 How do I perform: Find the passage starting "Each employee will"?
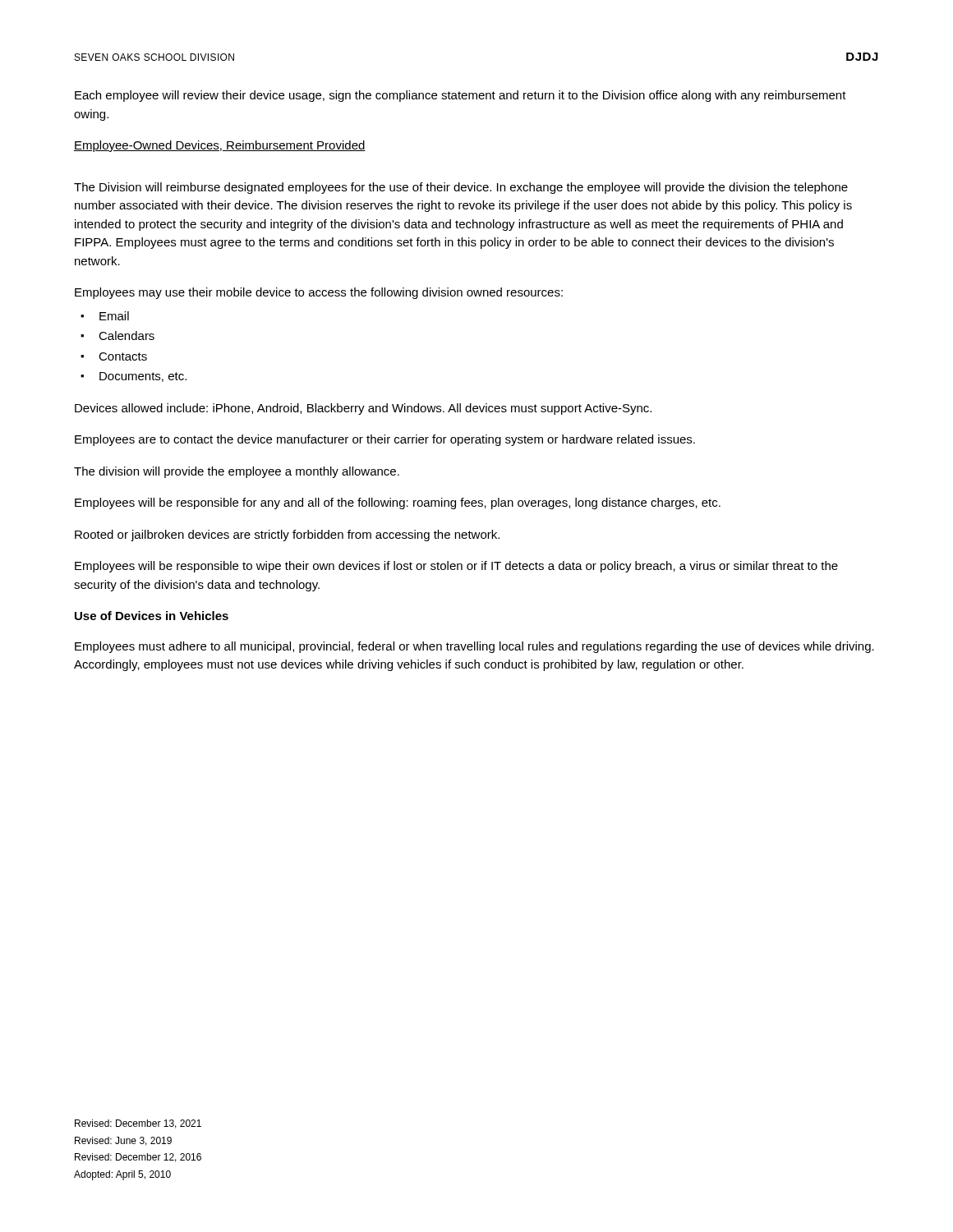[460, 104]
